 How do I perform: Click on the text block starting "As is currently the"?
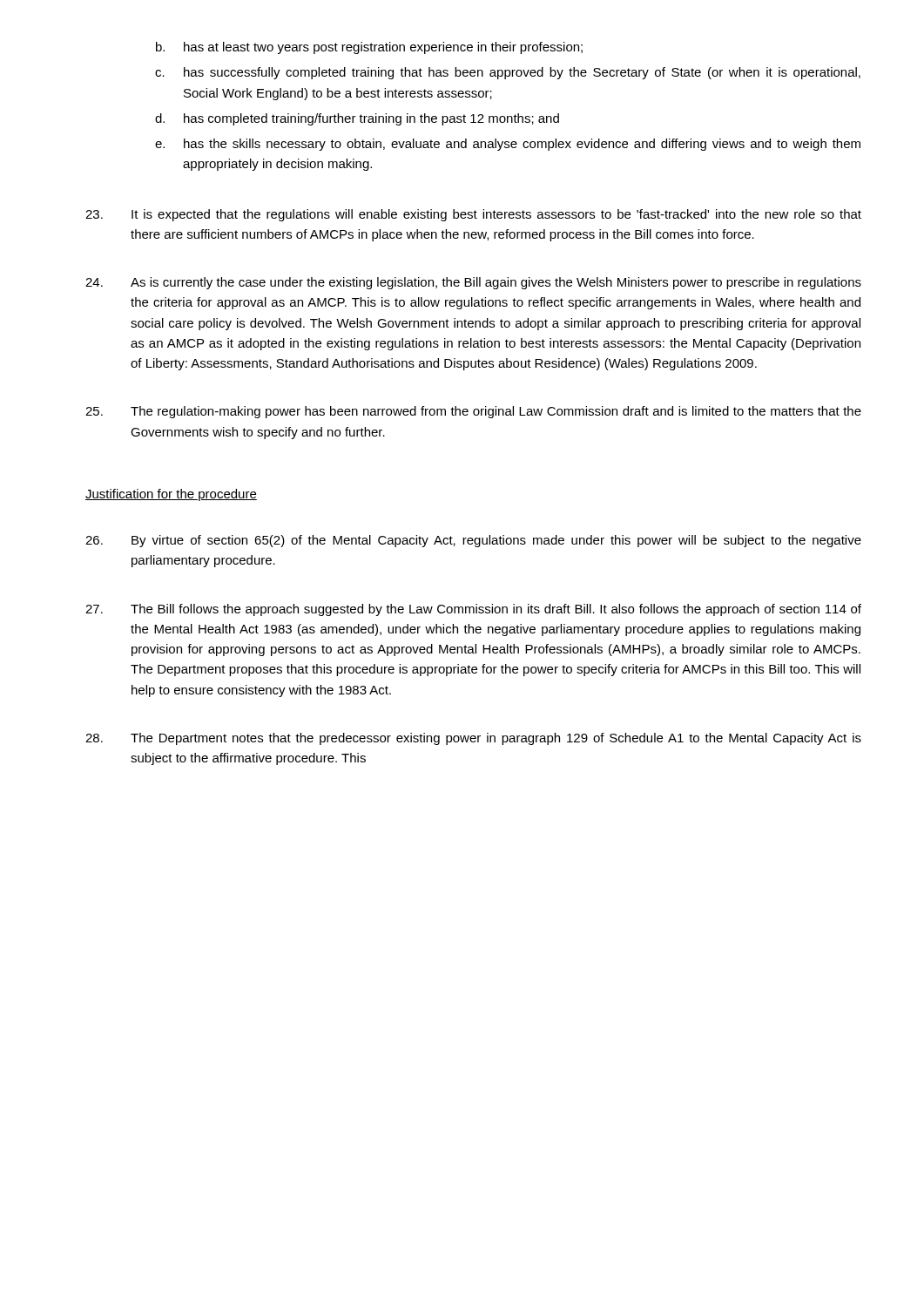point(473,323)
